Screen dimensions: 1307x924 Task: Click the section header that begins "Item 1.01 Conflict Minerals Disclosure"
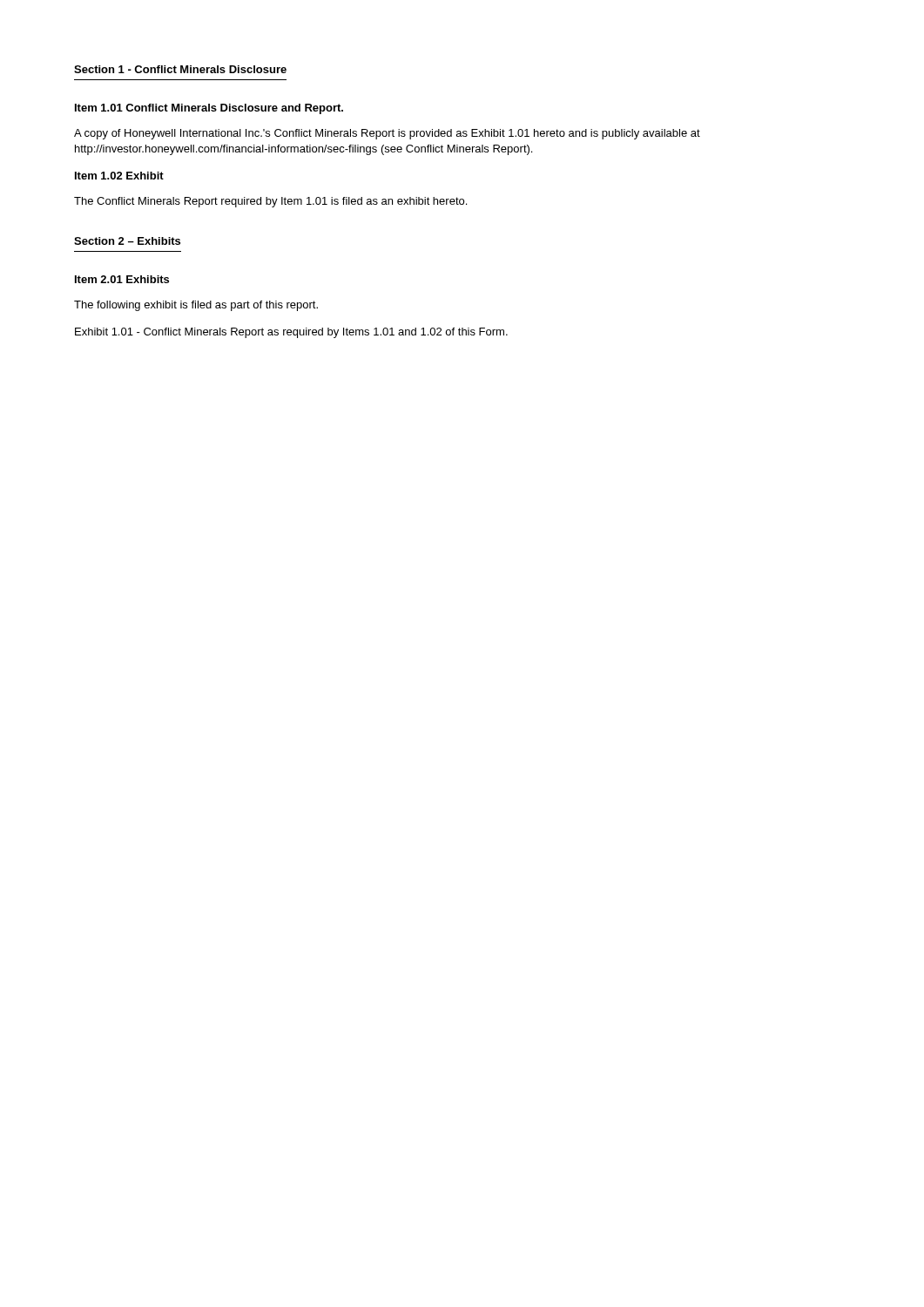[x=209, y=109]
